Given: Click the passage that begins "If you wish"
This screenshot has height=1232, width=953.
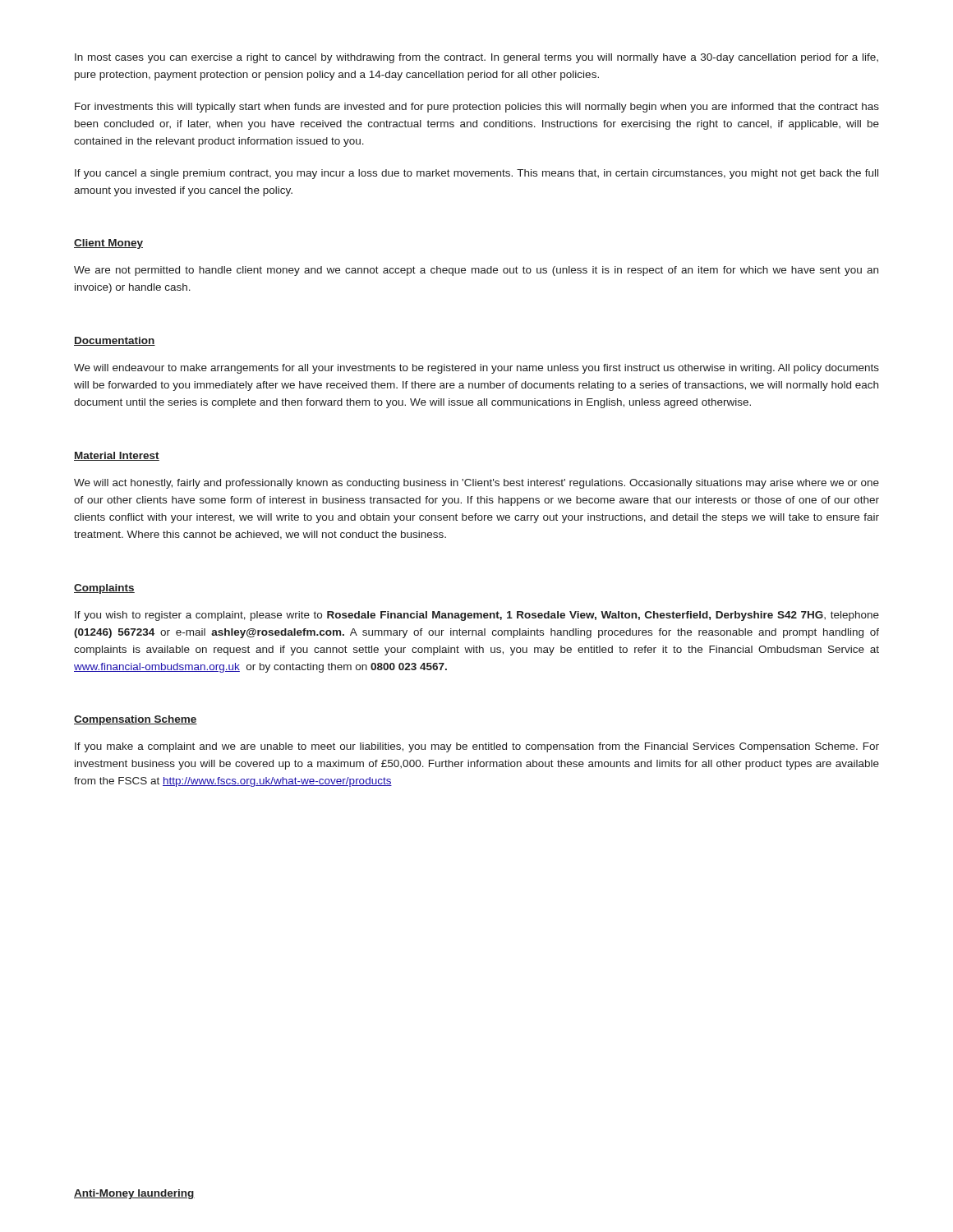Looking at the screenshot, I should point(476,640).
